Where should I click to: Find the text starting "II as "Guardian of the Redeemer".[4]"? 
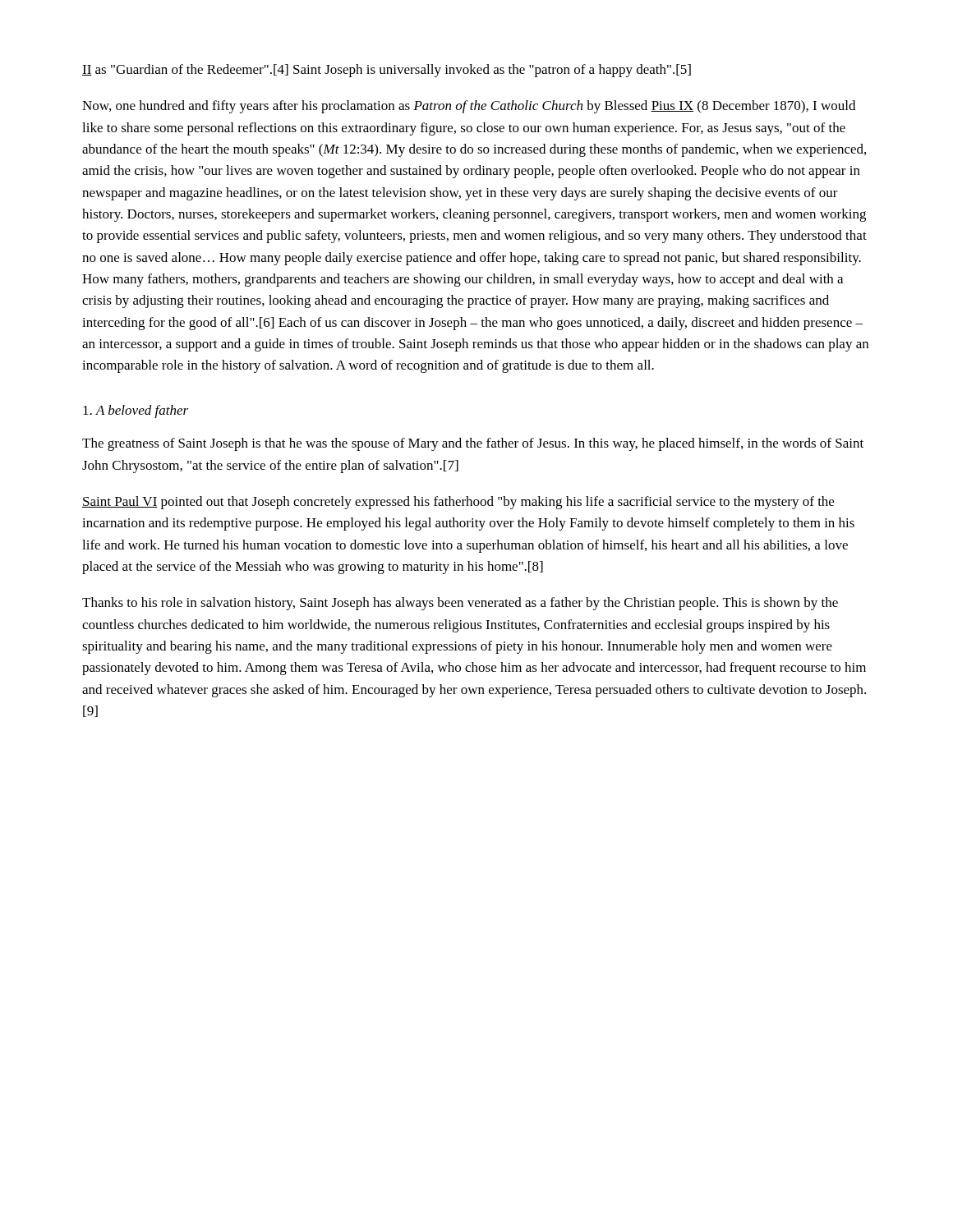pyautogui.click(x=387, y=69)
